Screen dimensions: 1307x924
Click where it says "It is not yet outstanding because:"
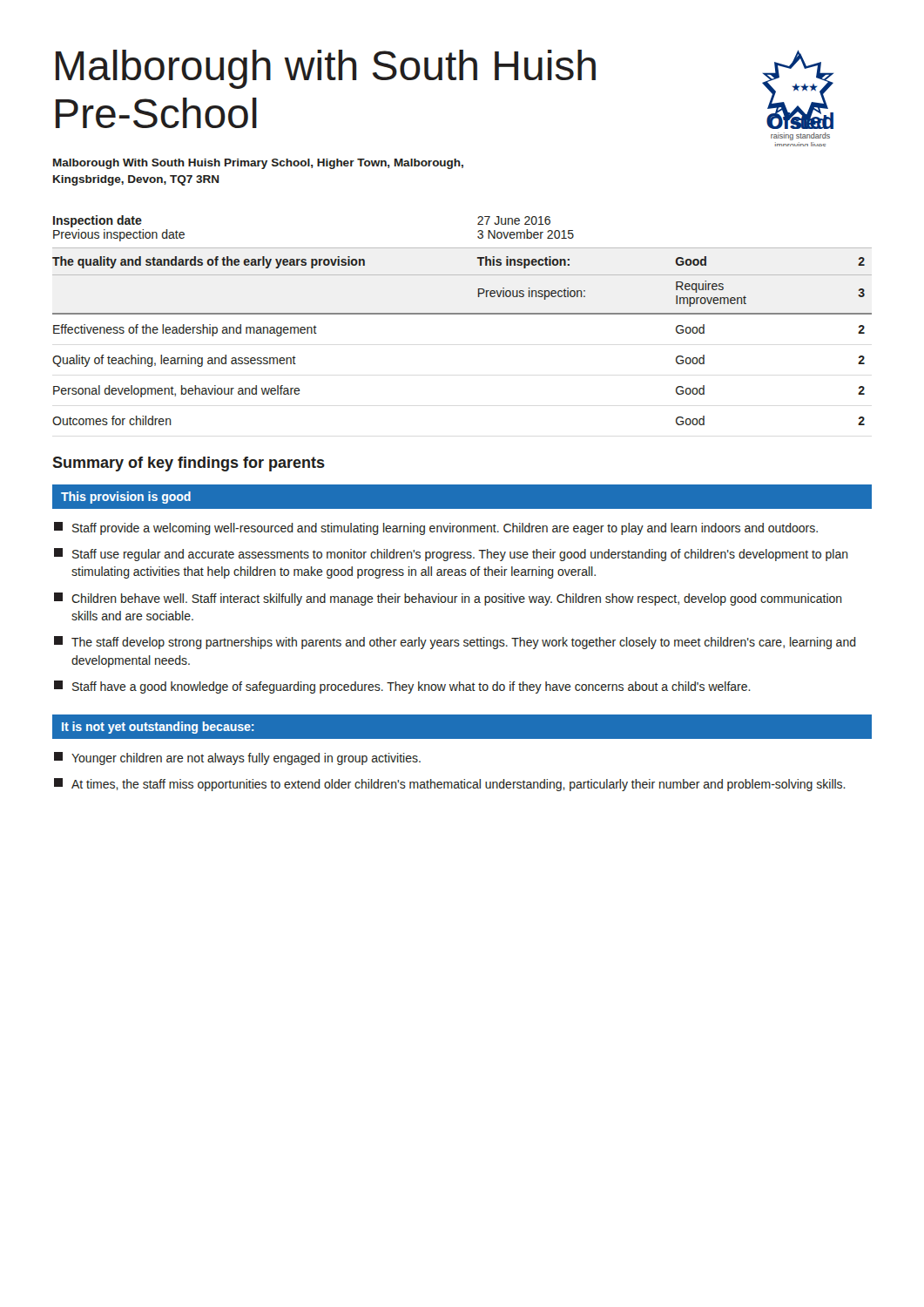(158, 727)
